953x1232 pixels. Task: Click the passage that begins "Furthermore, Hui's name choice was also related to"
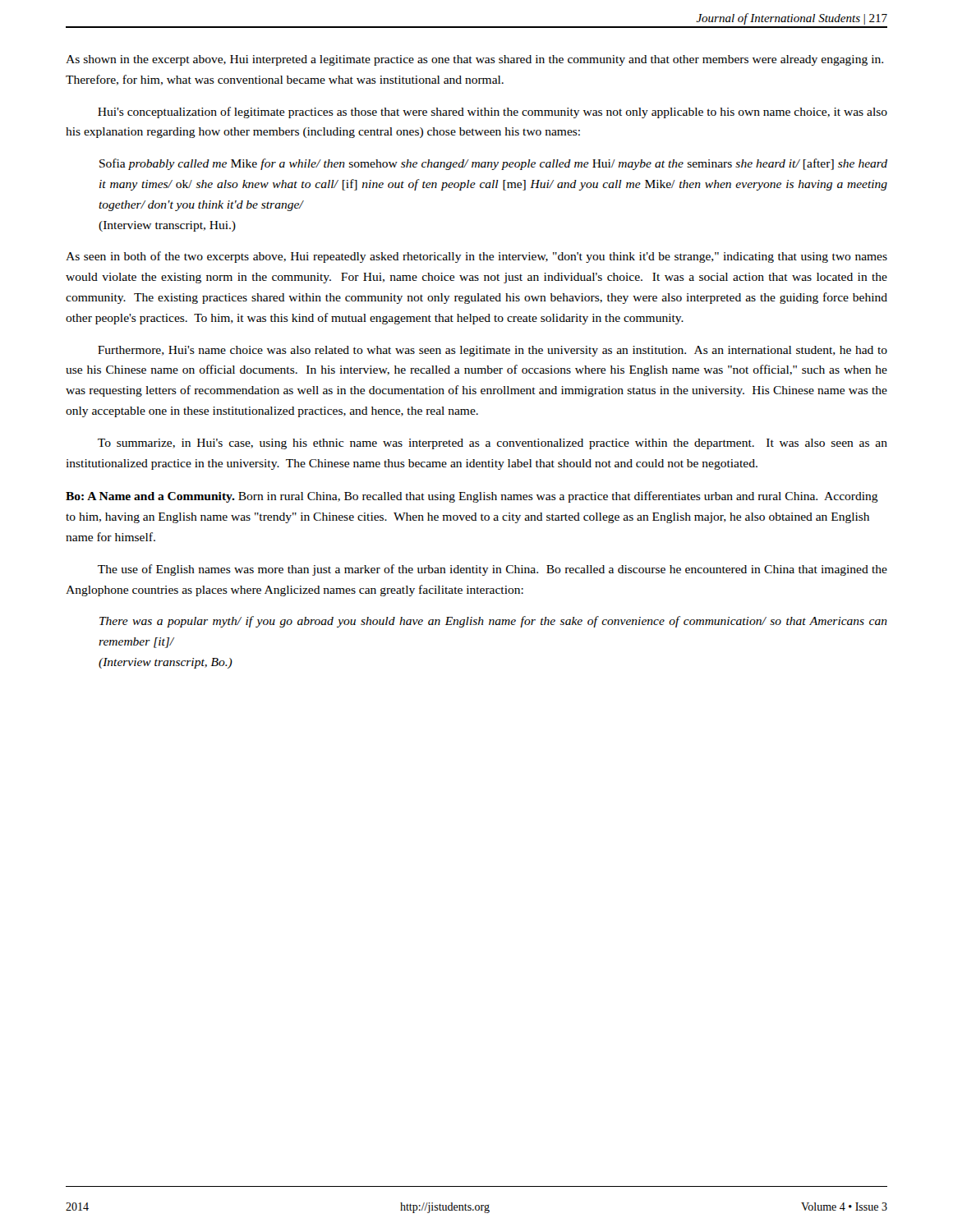(476, 380)
